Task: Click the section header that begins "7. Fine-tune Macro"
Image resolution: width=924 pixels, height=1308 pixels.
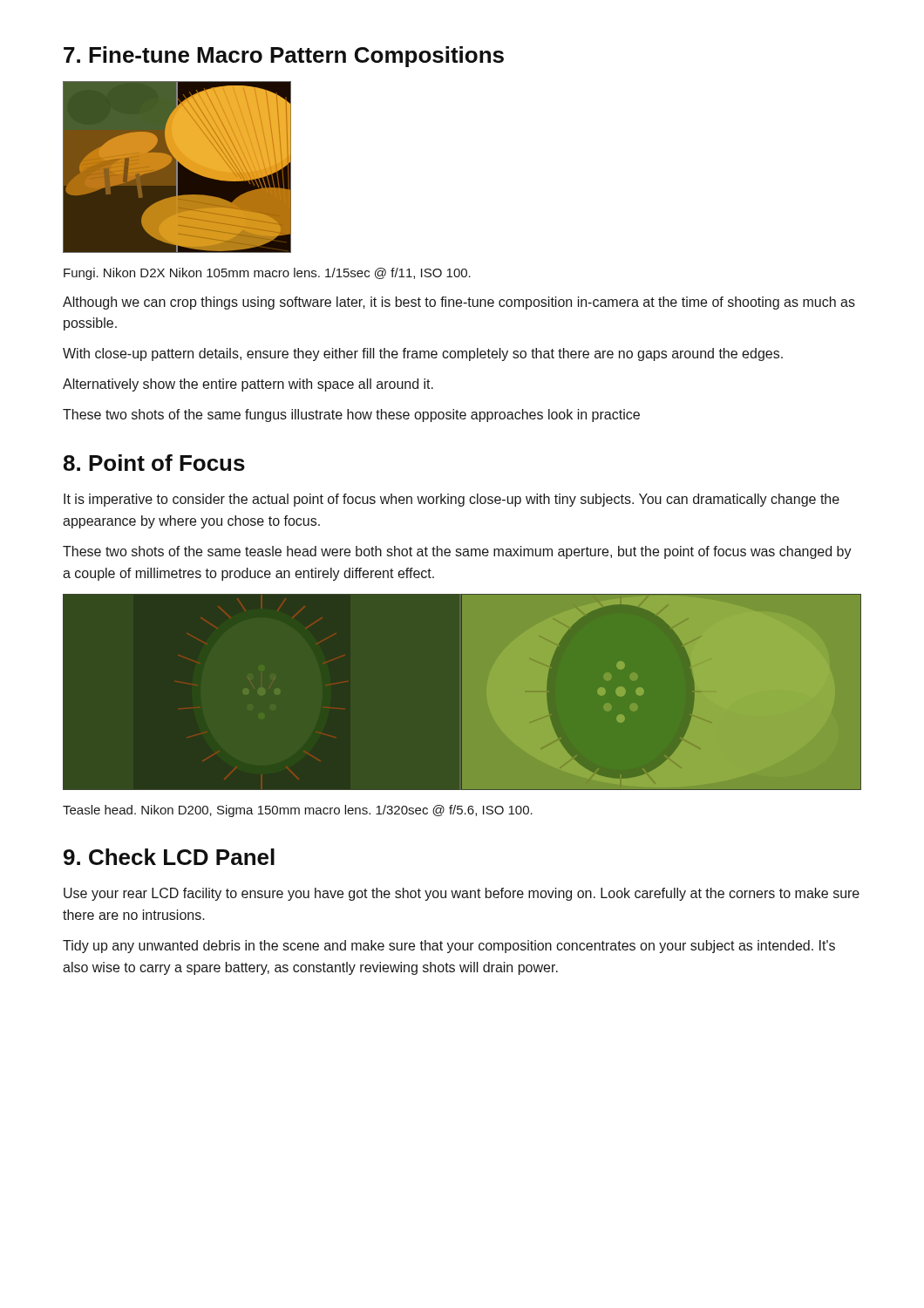Action: point(462,55)
